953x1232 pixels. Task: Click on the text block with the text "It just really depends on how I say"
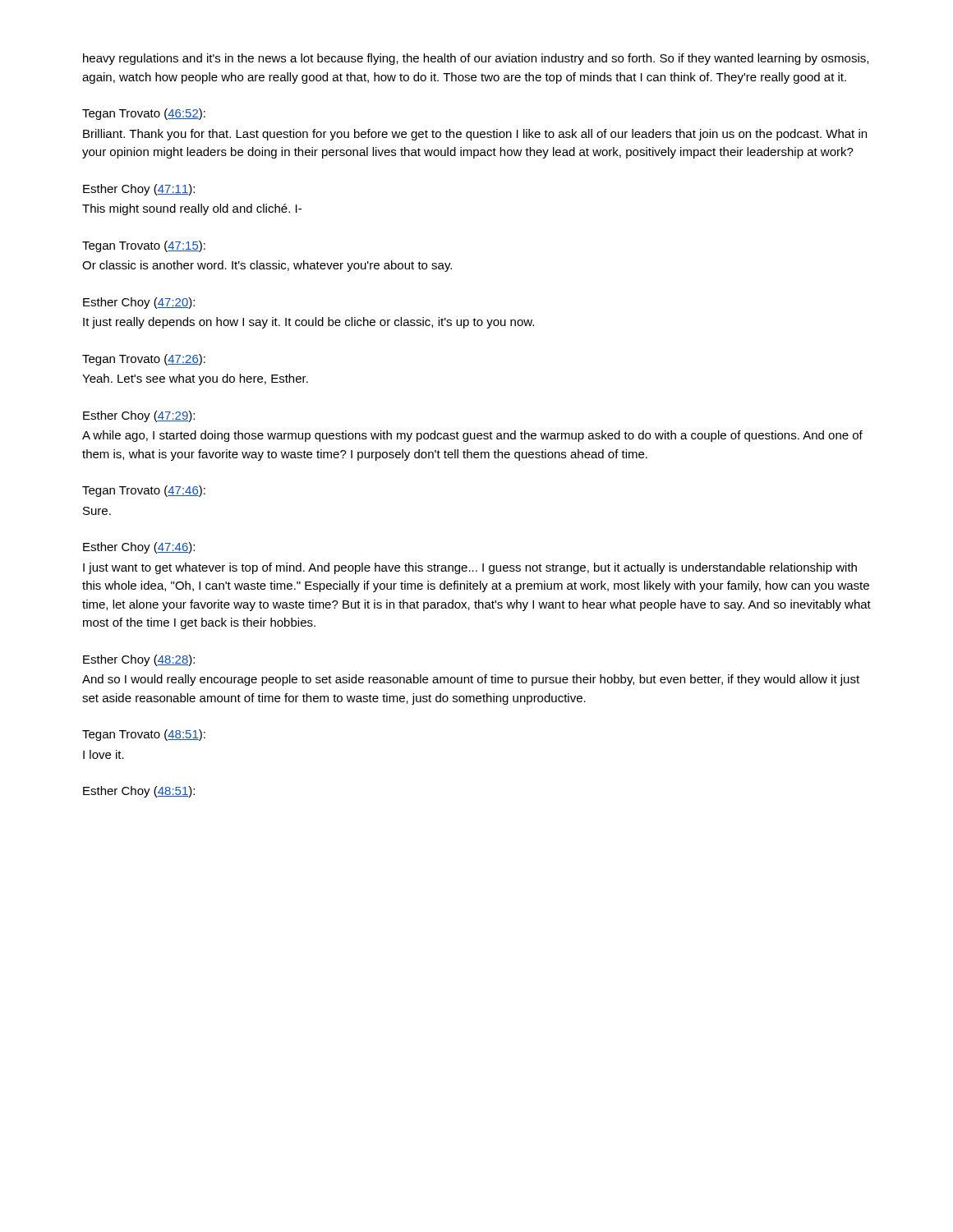click(309, 322)
